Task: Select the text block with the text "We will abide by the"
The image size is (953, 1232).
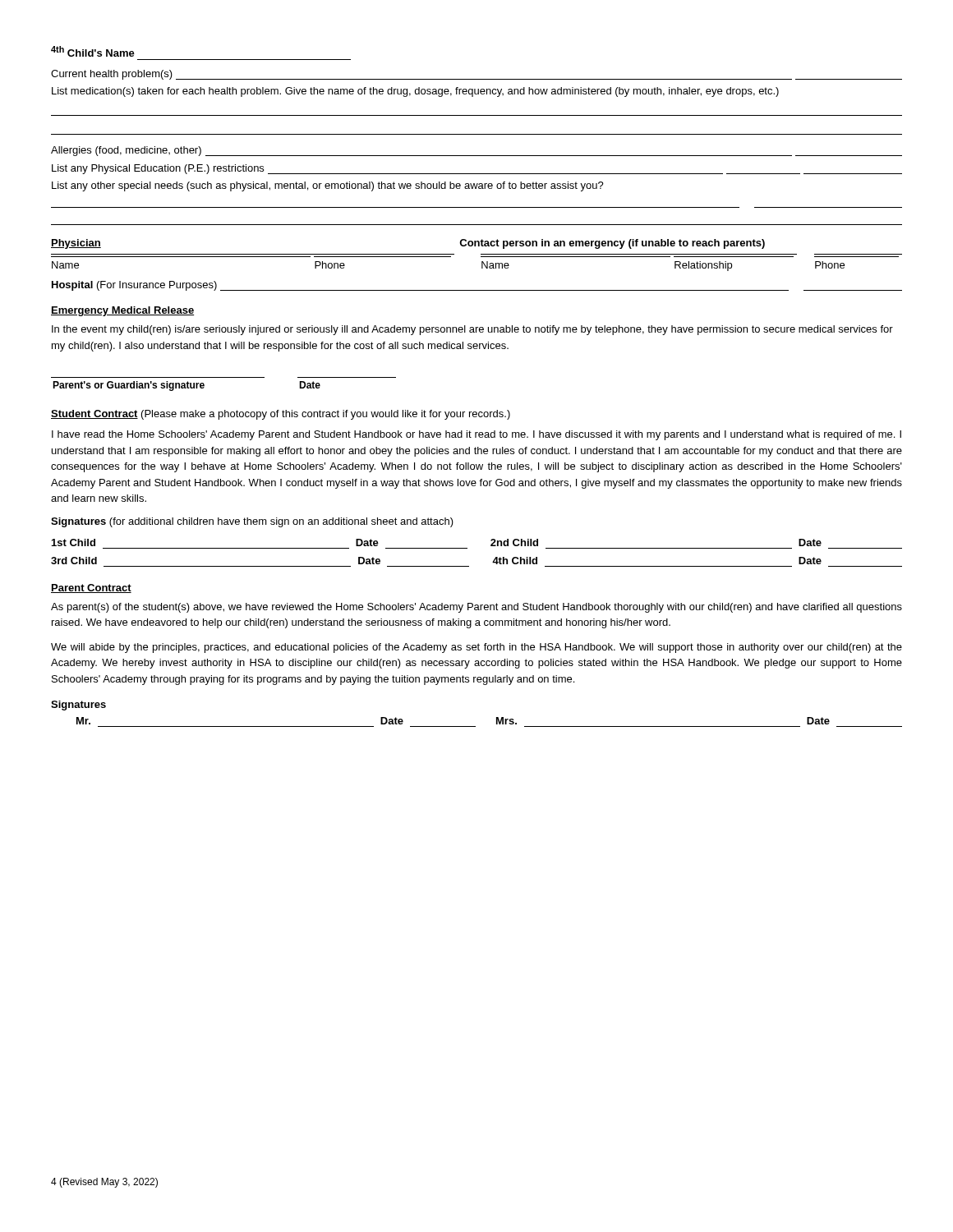Action: click(476, 663)
